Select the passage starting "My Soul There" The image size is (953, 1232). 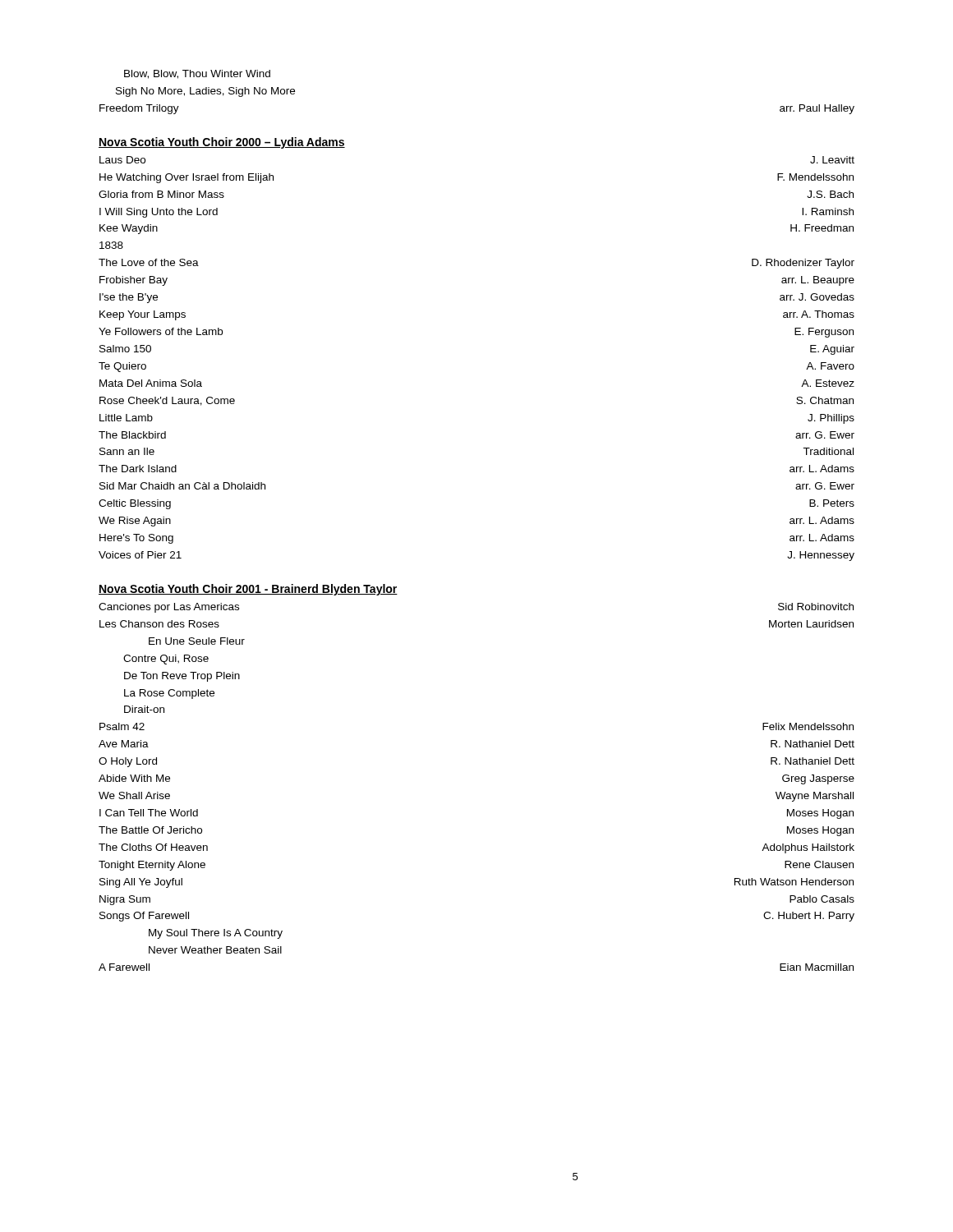[216, 934]
